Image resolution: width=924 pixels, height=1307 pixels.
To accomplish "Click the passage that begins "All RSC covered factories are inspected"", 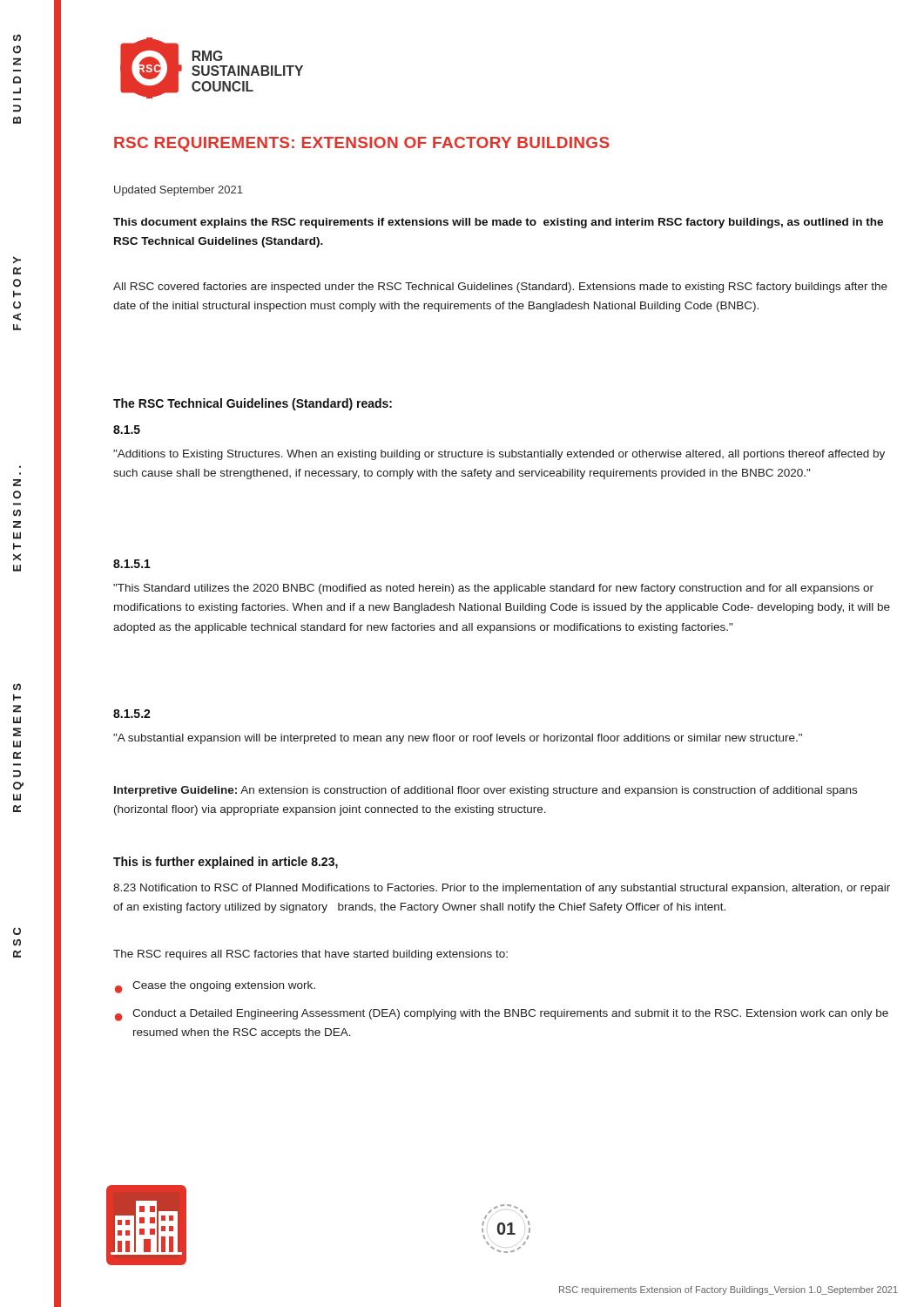I will tap(500, 296).
